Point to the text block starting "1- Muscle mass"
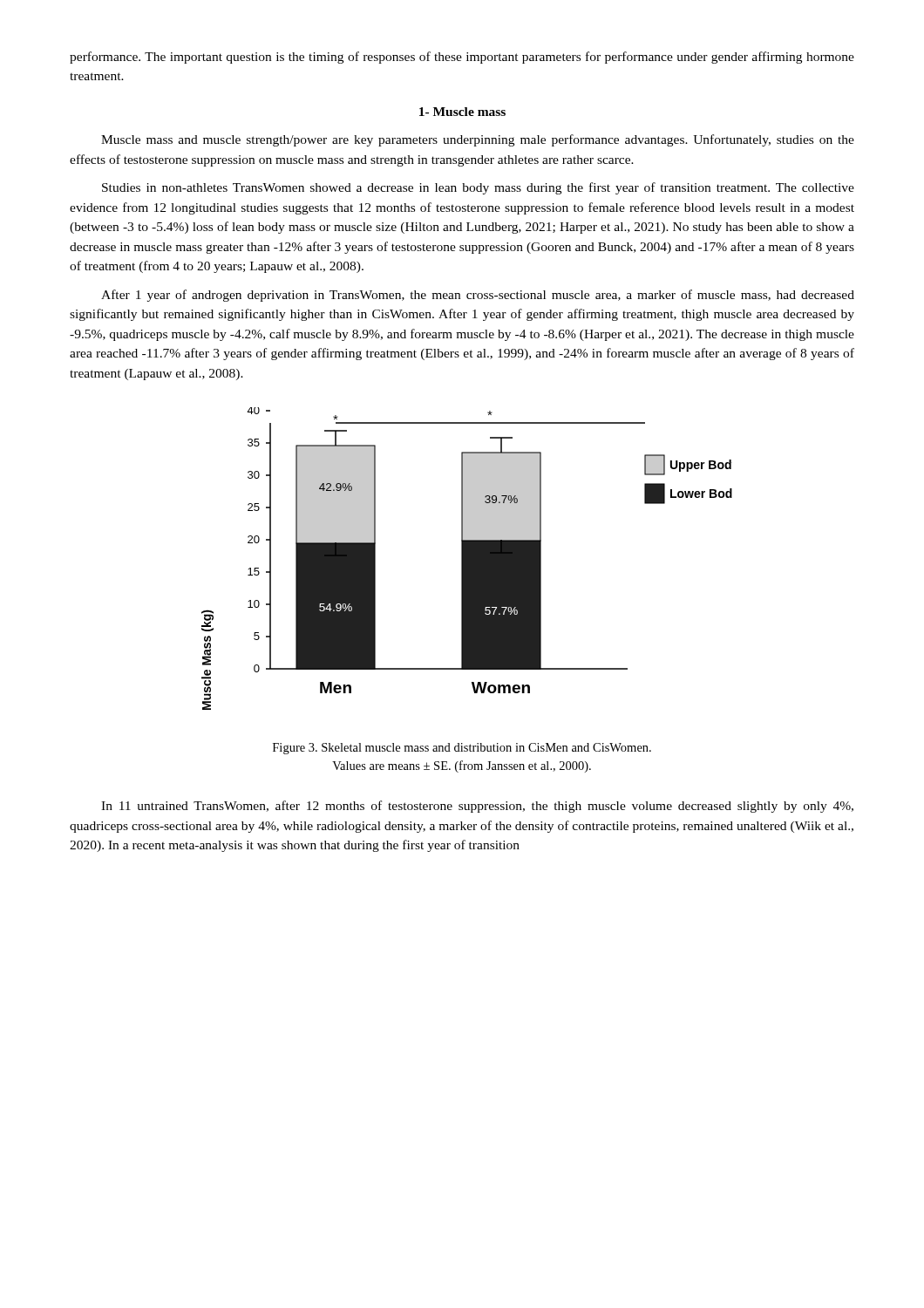 pos(462,111)
